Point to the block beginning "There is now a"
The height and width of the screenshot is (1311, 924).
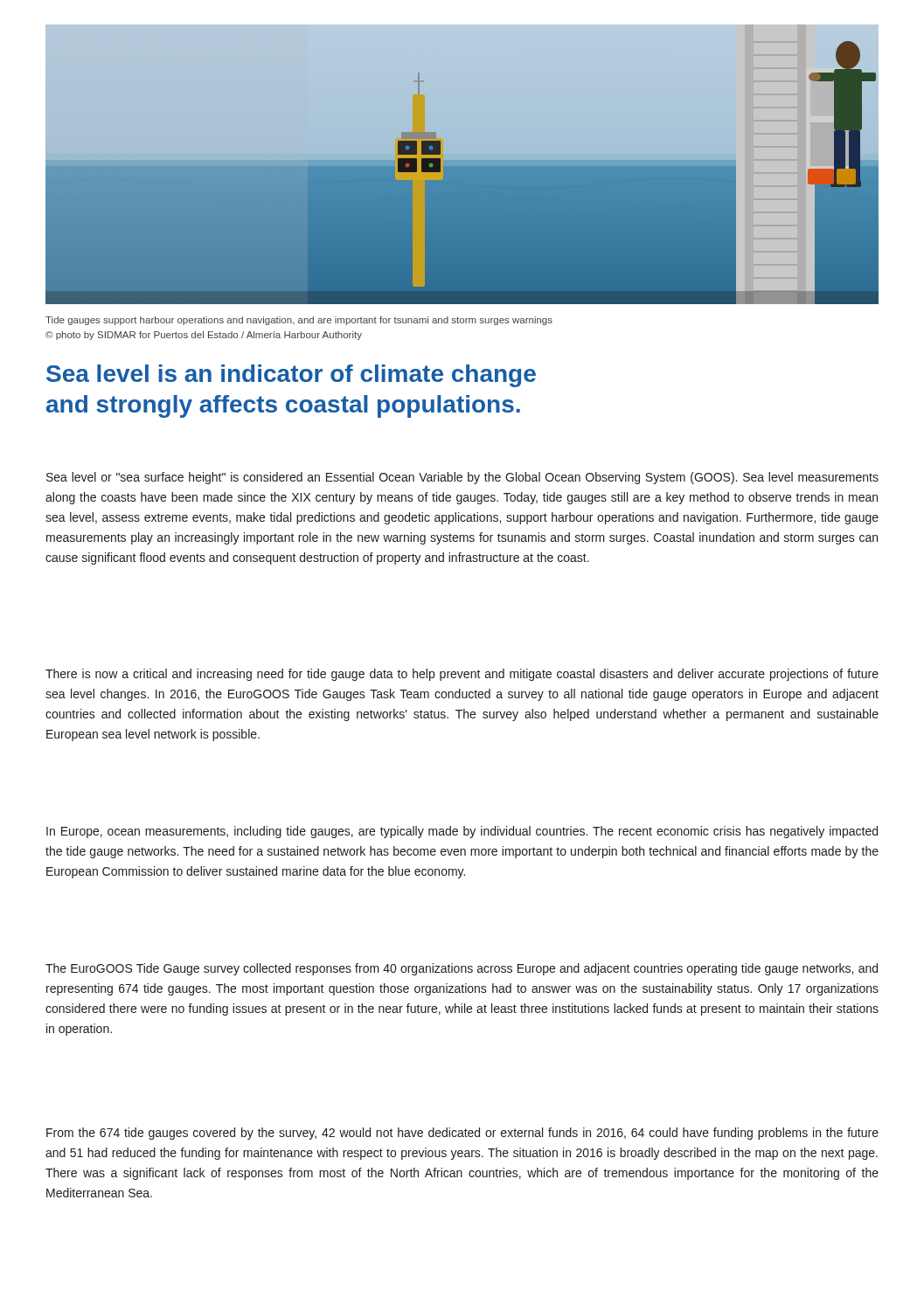[x=462, y=704]
